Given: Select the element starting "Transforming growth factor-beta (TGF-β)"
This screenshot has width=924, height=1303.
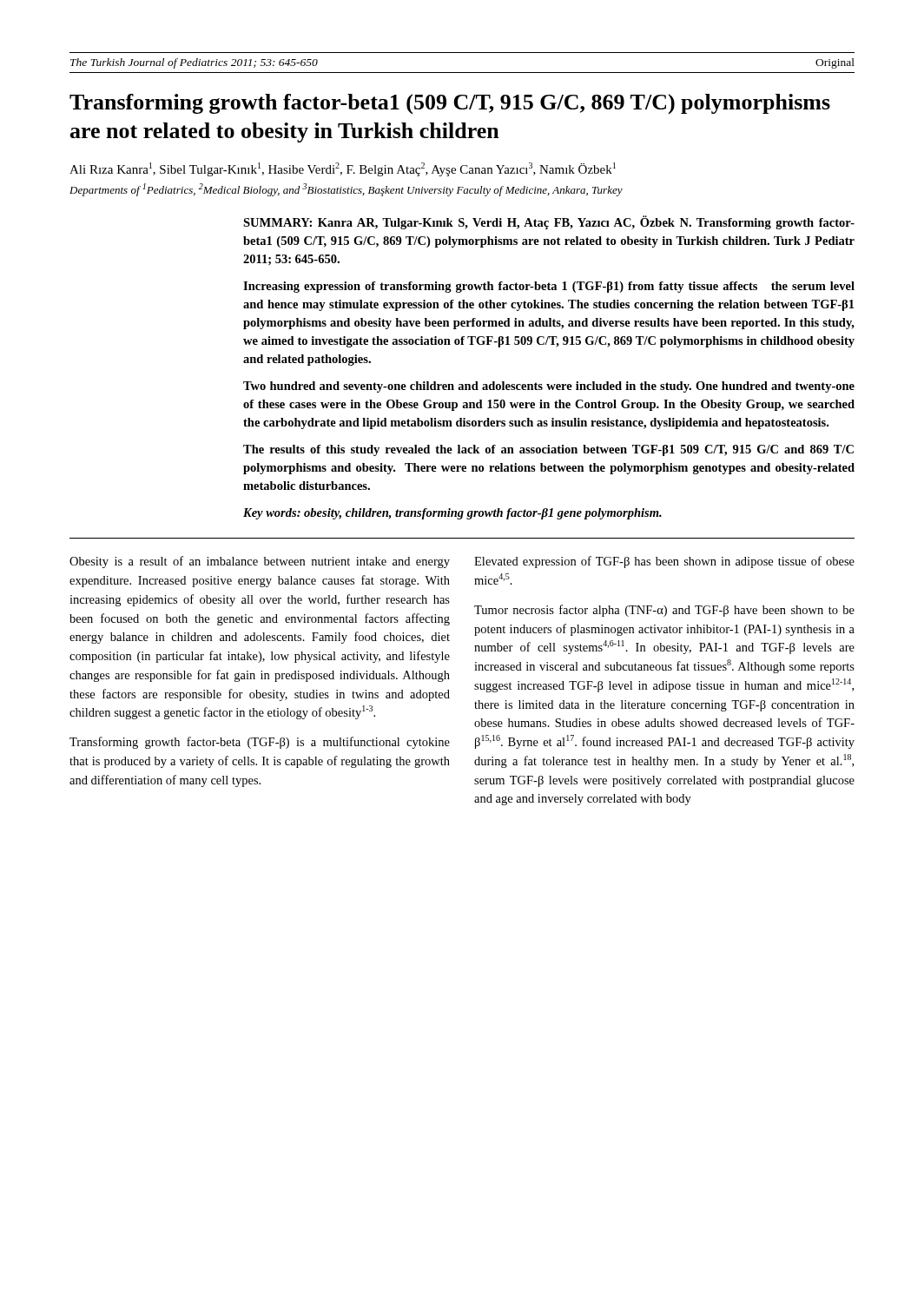Looking at the screenshot, I should (260, 762).
